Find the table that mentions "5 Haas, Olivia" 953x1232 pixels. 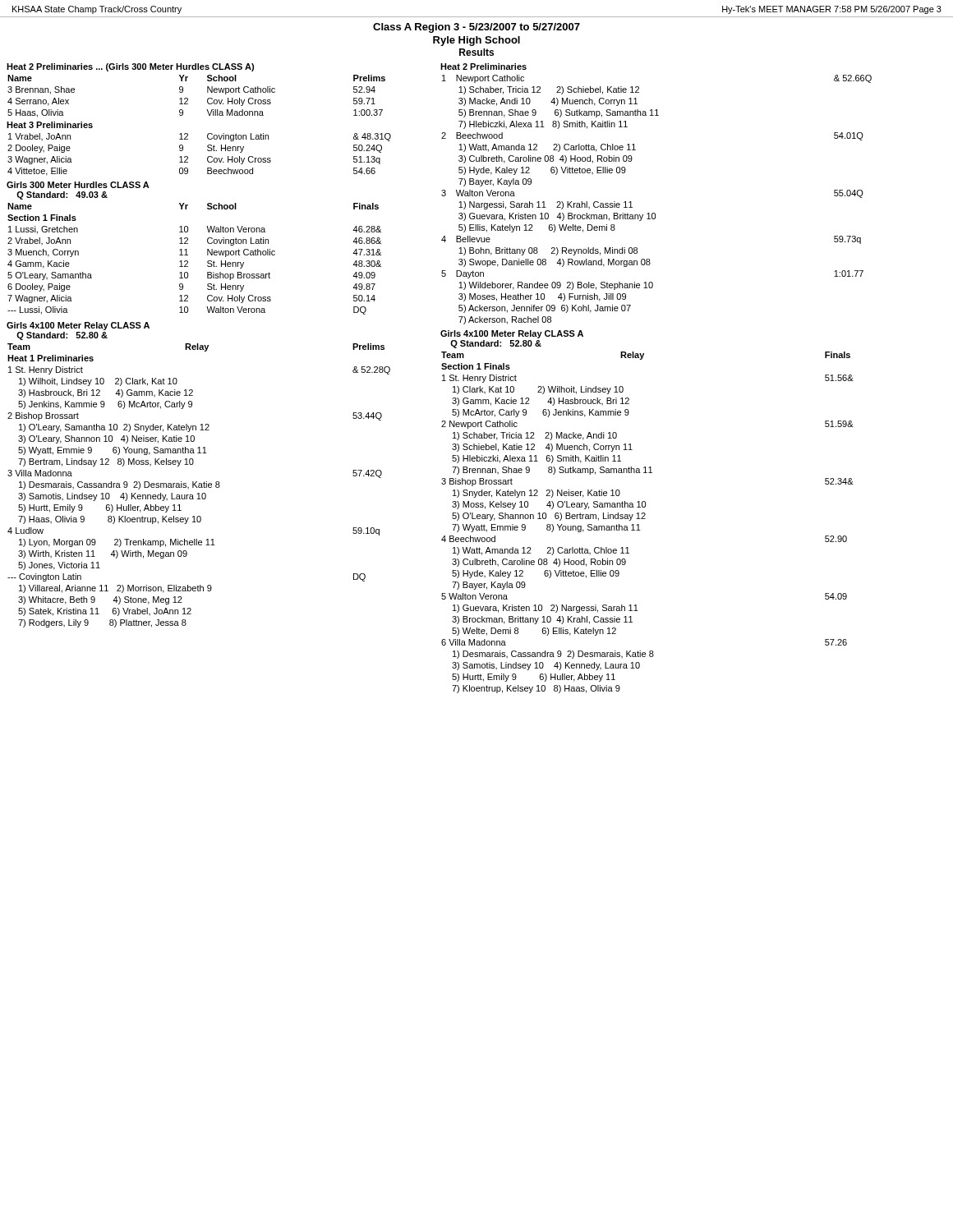click(x=220, y=90)
